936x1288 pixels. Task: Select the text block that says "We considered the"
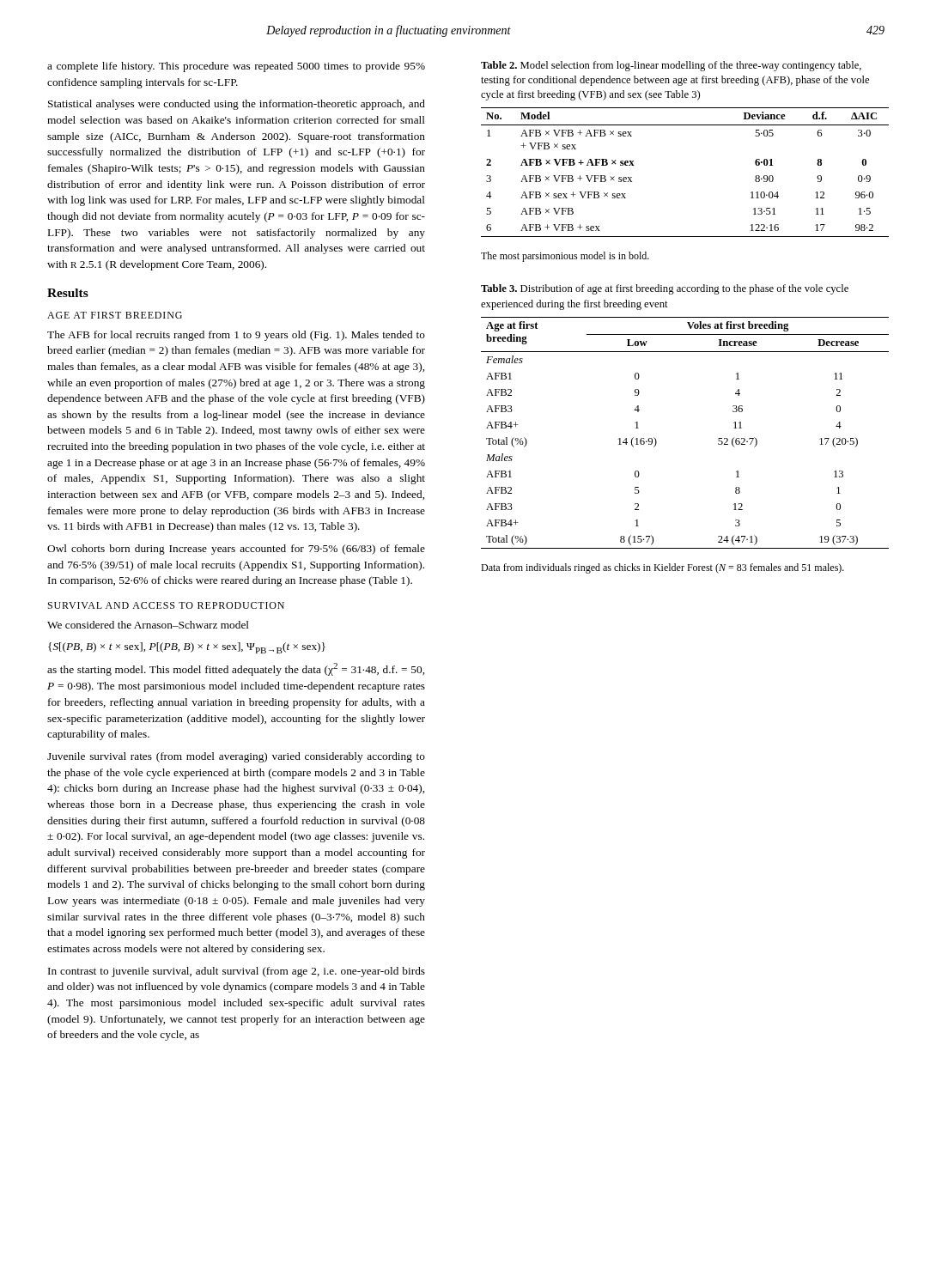click(x=236, y=625)
